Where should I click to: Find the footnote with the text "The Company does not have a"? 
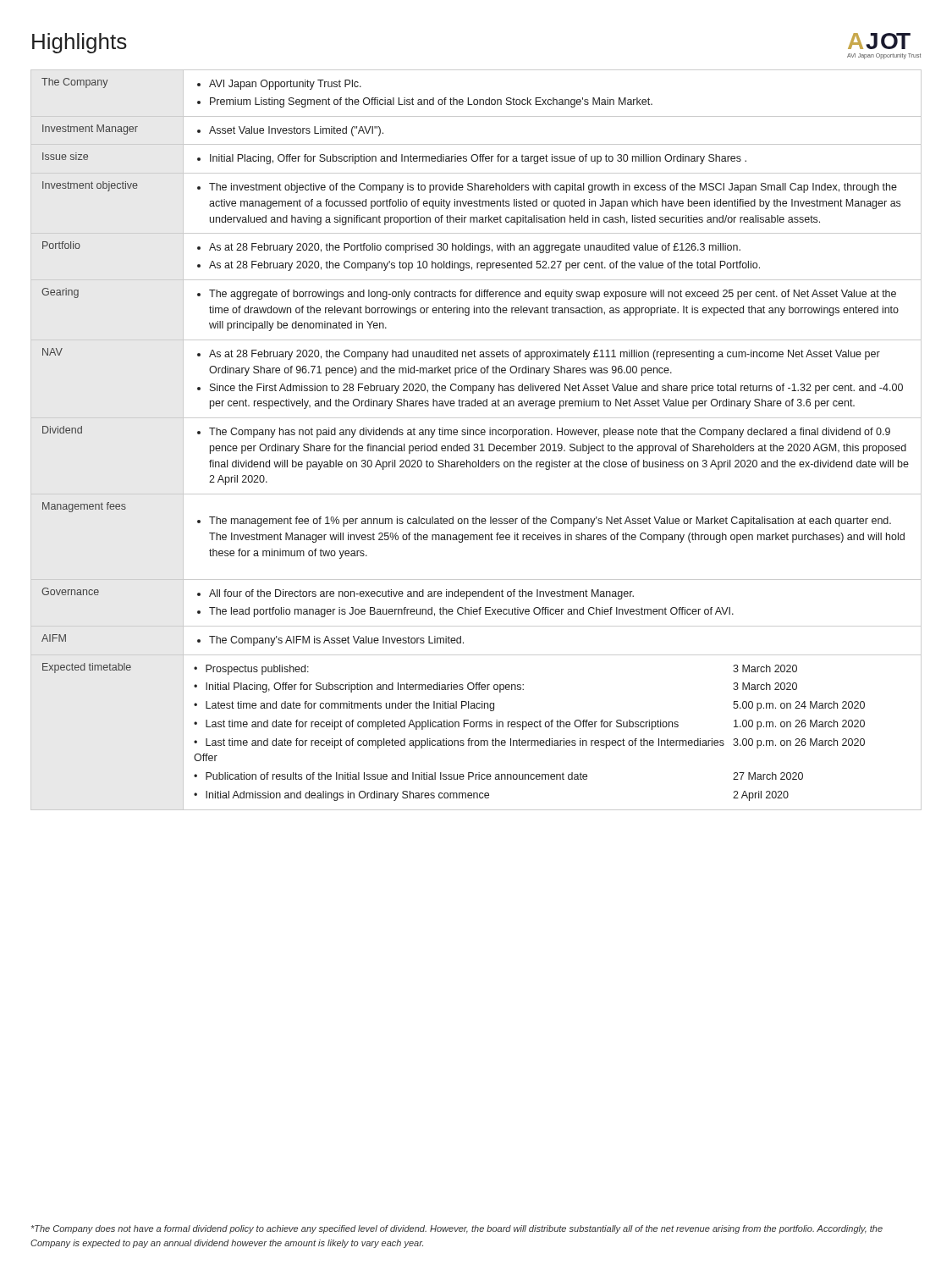point(457,1235)
